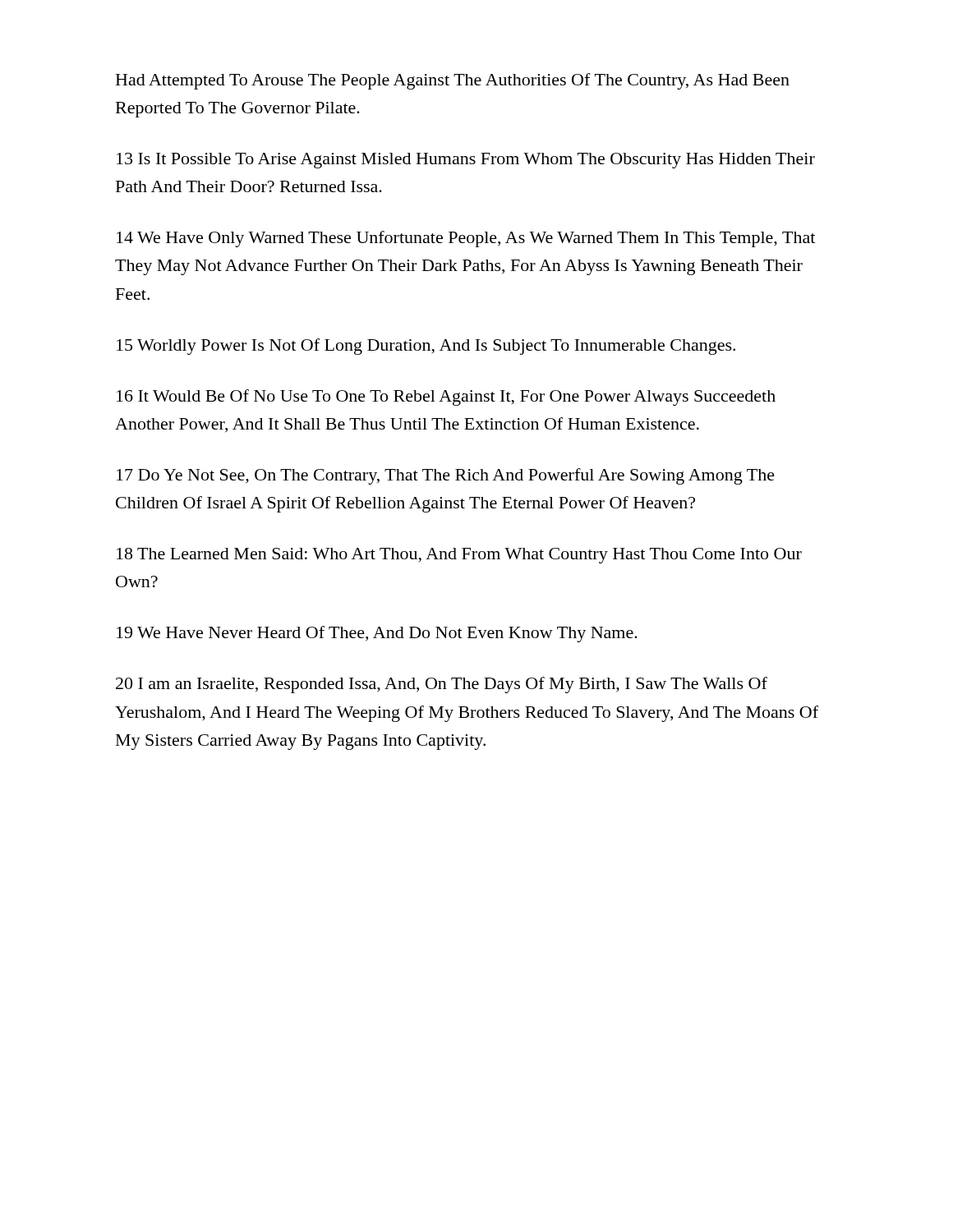Locate the text block containing "20 I am an Israelite, Responded Issa,"
Viewport: 953px width, 1232px height.
(467, 711)
